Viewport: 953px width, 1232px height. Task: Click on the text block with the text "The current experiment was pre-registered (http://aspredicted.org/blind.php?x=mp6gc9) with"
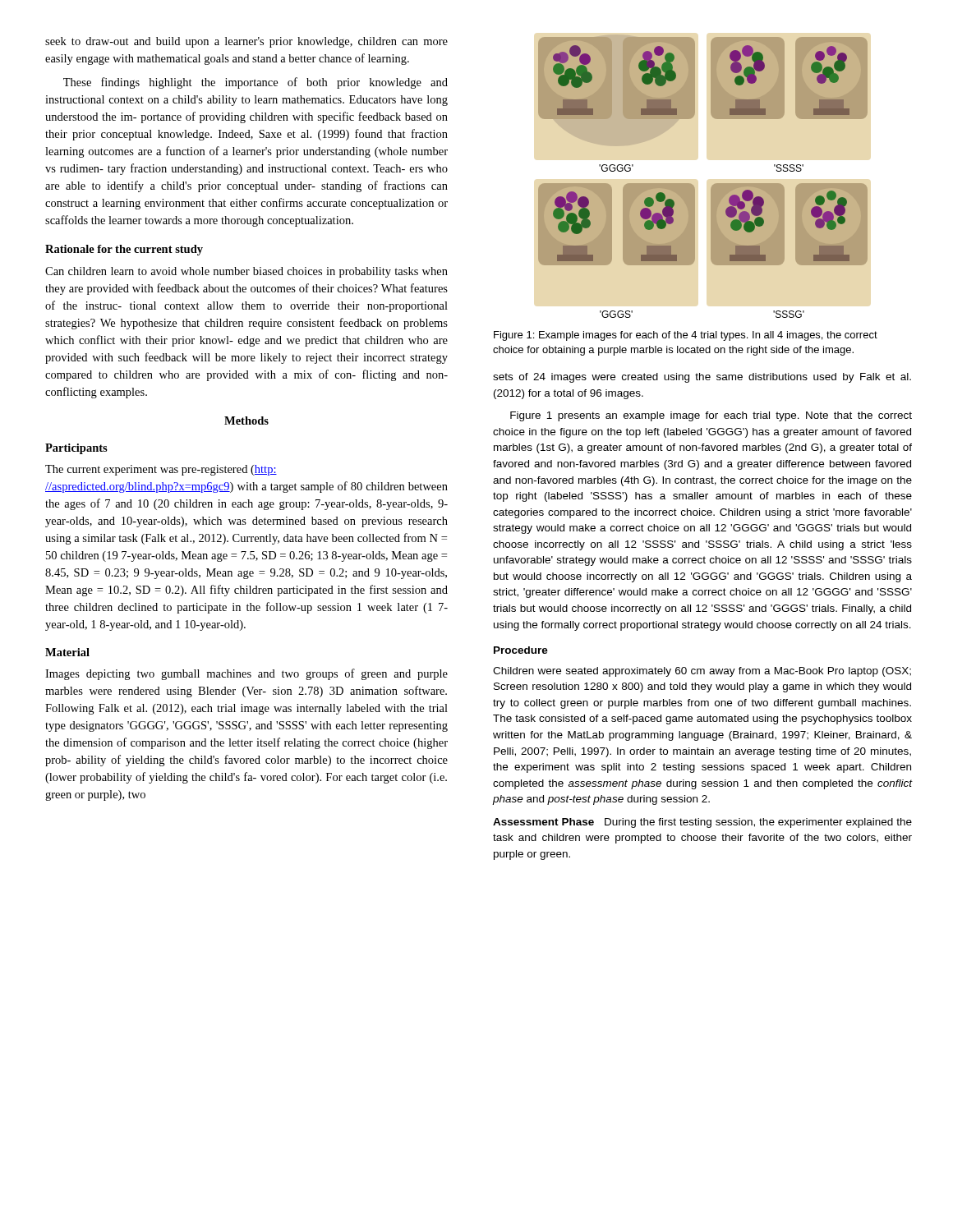point(246,547)
